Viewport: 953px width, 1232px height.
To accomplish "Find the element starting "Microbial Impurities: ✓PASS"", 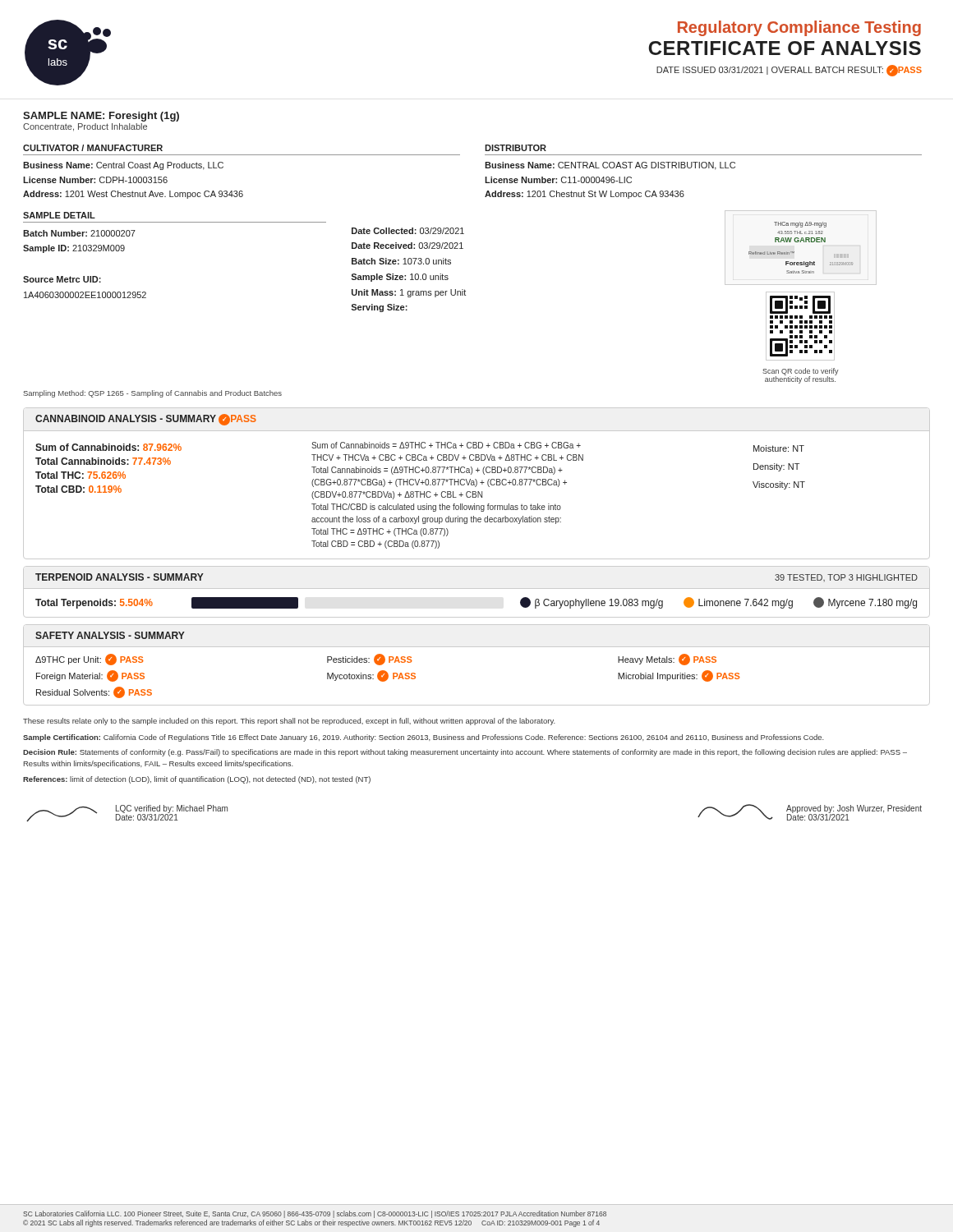I will click(x=679, y=676).
